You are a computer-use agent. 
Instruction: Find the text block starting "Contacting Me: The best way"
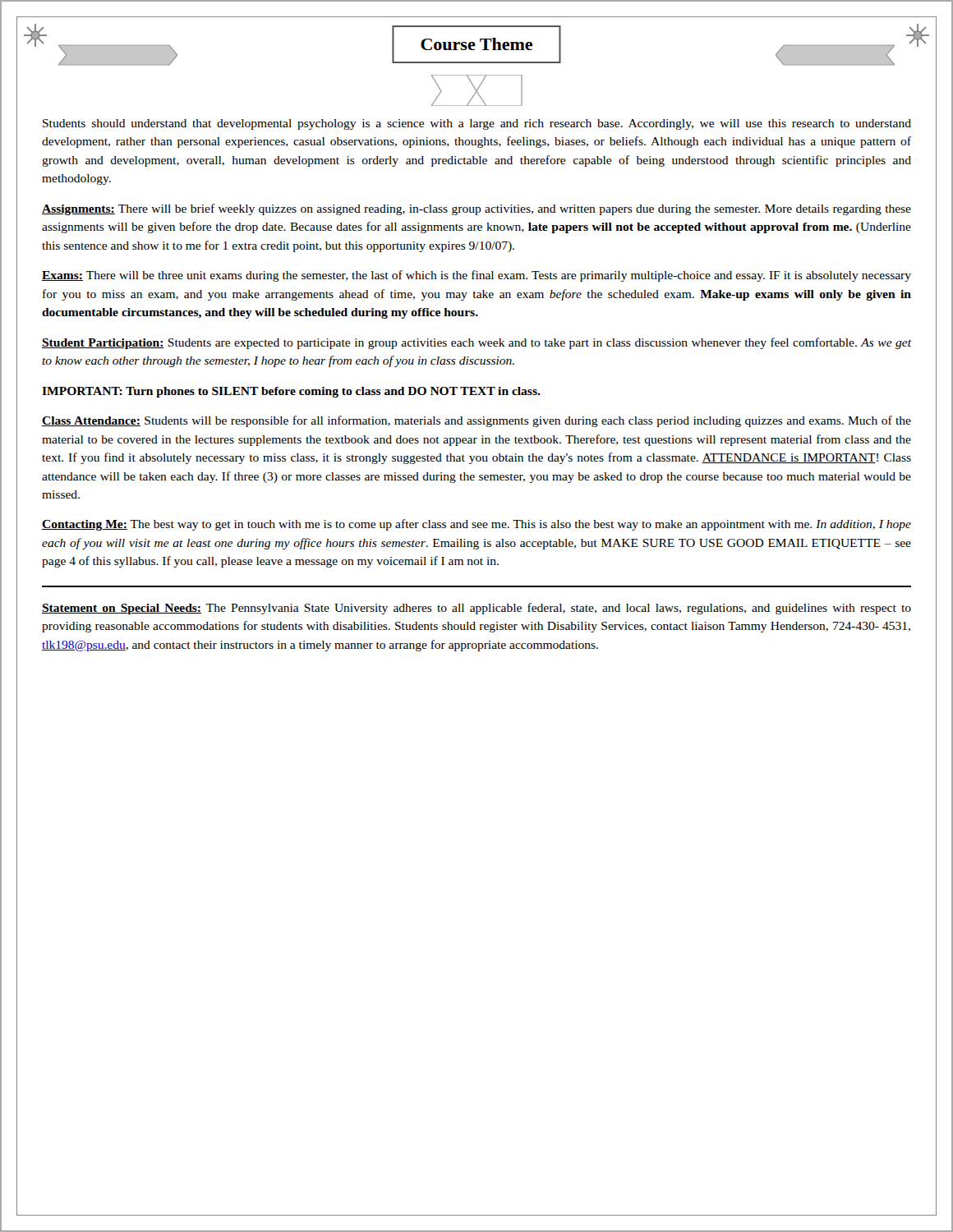(476, 542)
